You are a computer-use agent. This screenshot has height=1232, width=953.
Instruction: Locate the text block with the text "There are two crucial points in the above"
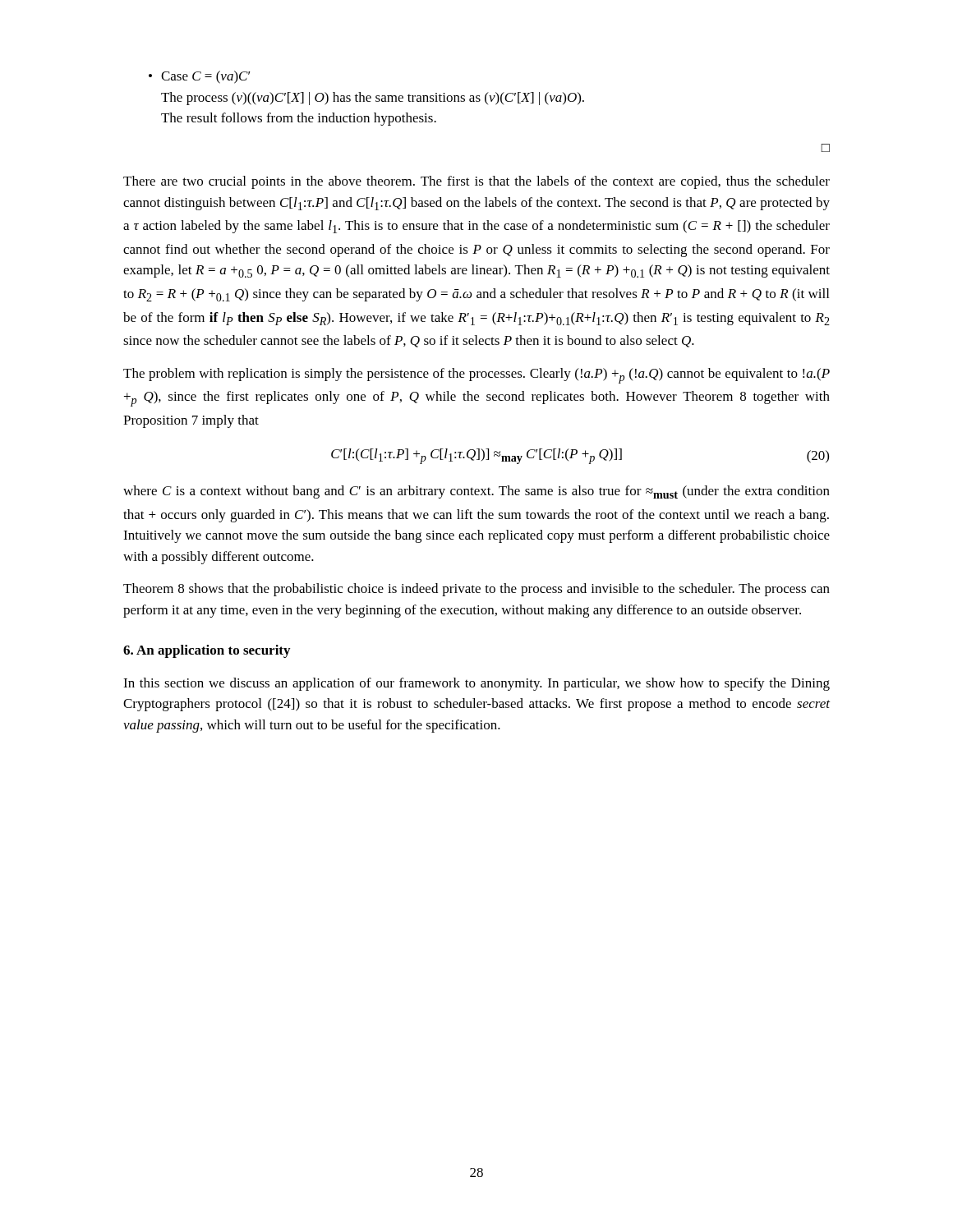pos(476,261)
